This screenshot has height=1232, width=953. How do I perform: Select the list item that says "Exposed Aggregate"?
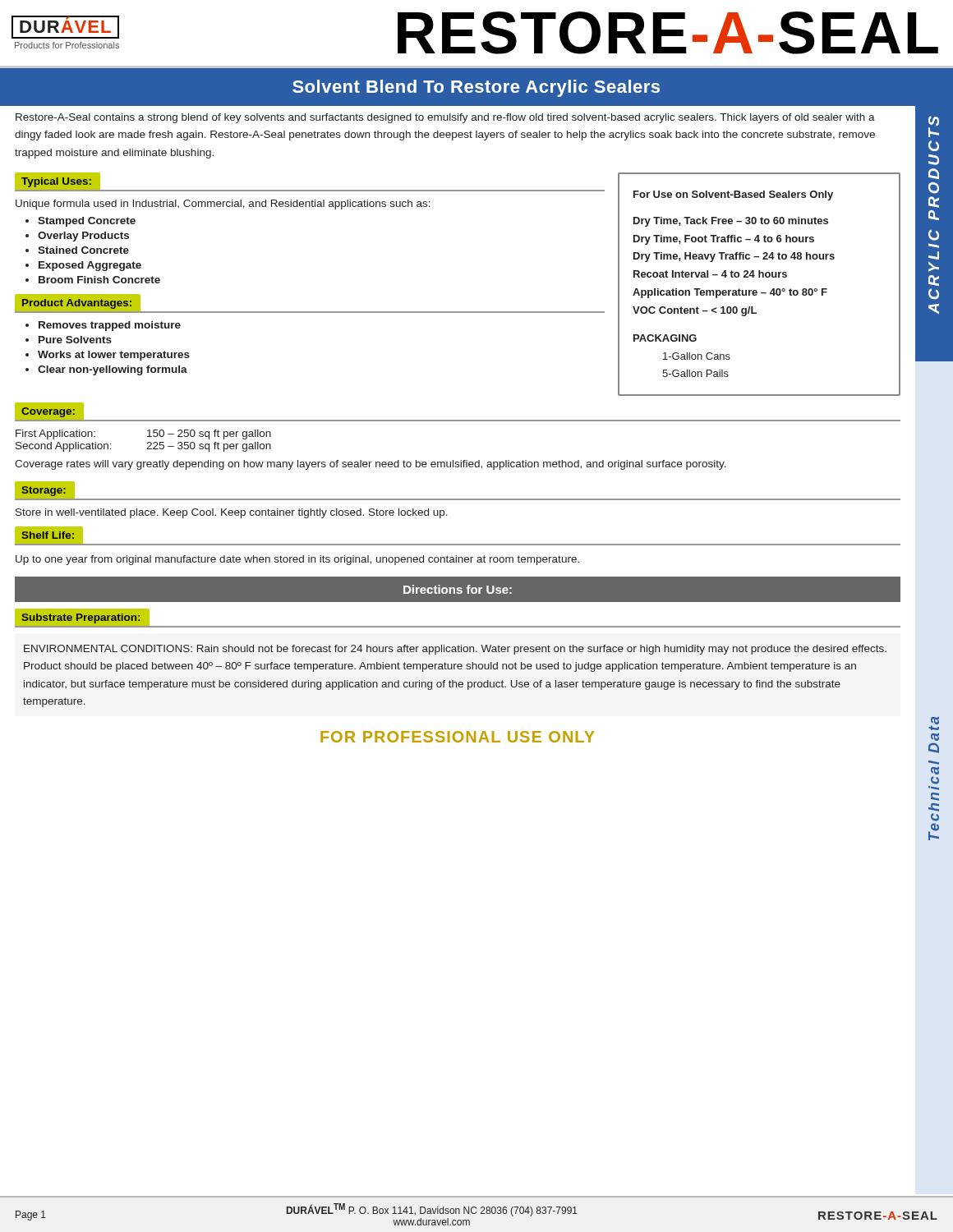(x=90, y=265)
